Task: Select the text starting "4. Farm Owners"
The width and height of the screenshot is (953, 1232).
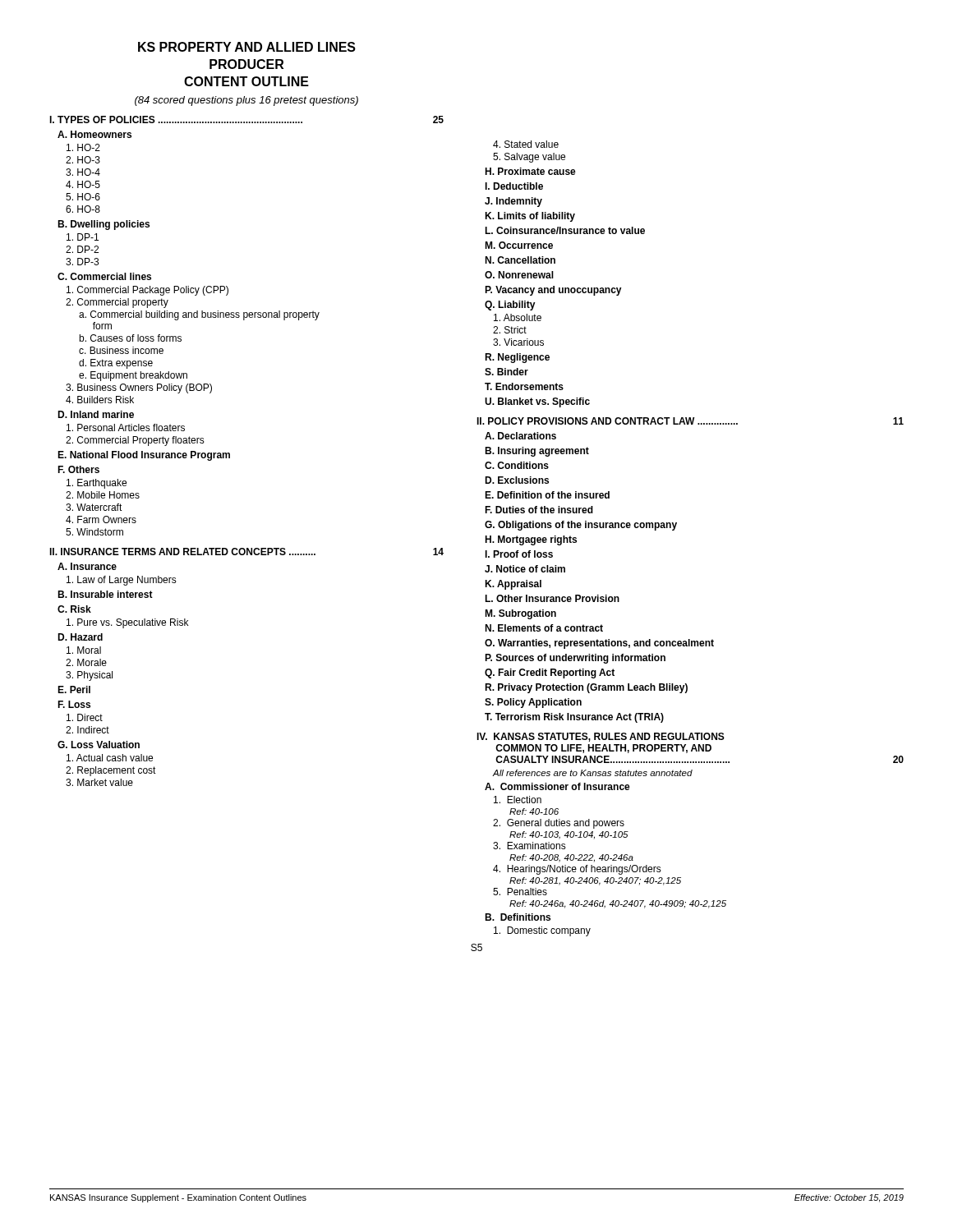Action: [101, 520]
